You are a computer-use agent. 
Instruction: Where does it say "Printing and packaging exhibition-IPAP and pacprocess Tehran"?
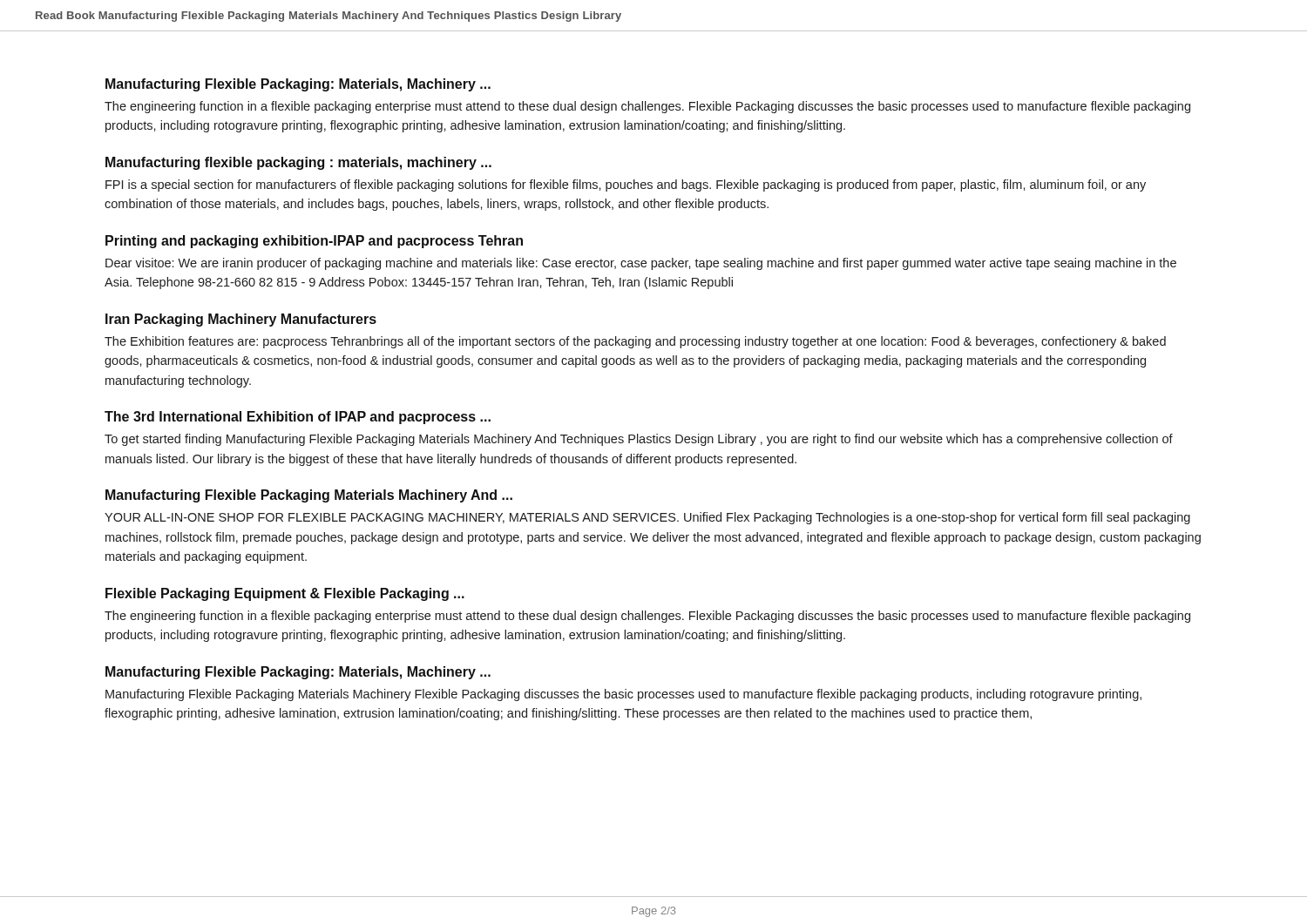point(314,241)
